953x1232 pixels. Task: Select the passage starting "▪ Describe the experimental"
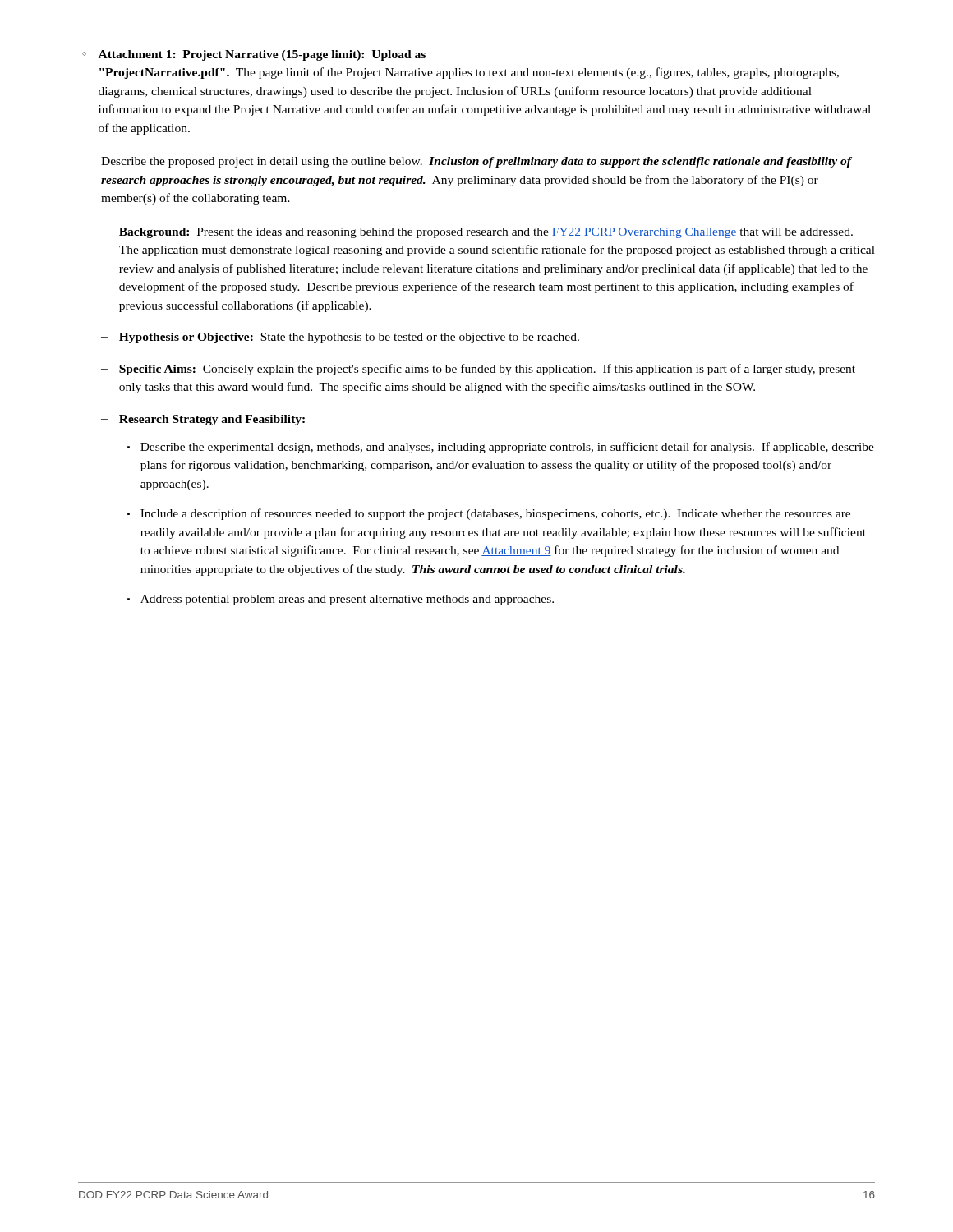(501, 465)
